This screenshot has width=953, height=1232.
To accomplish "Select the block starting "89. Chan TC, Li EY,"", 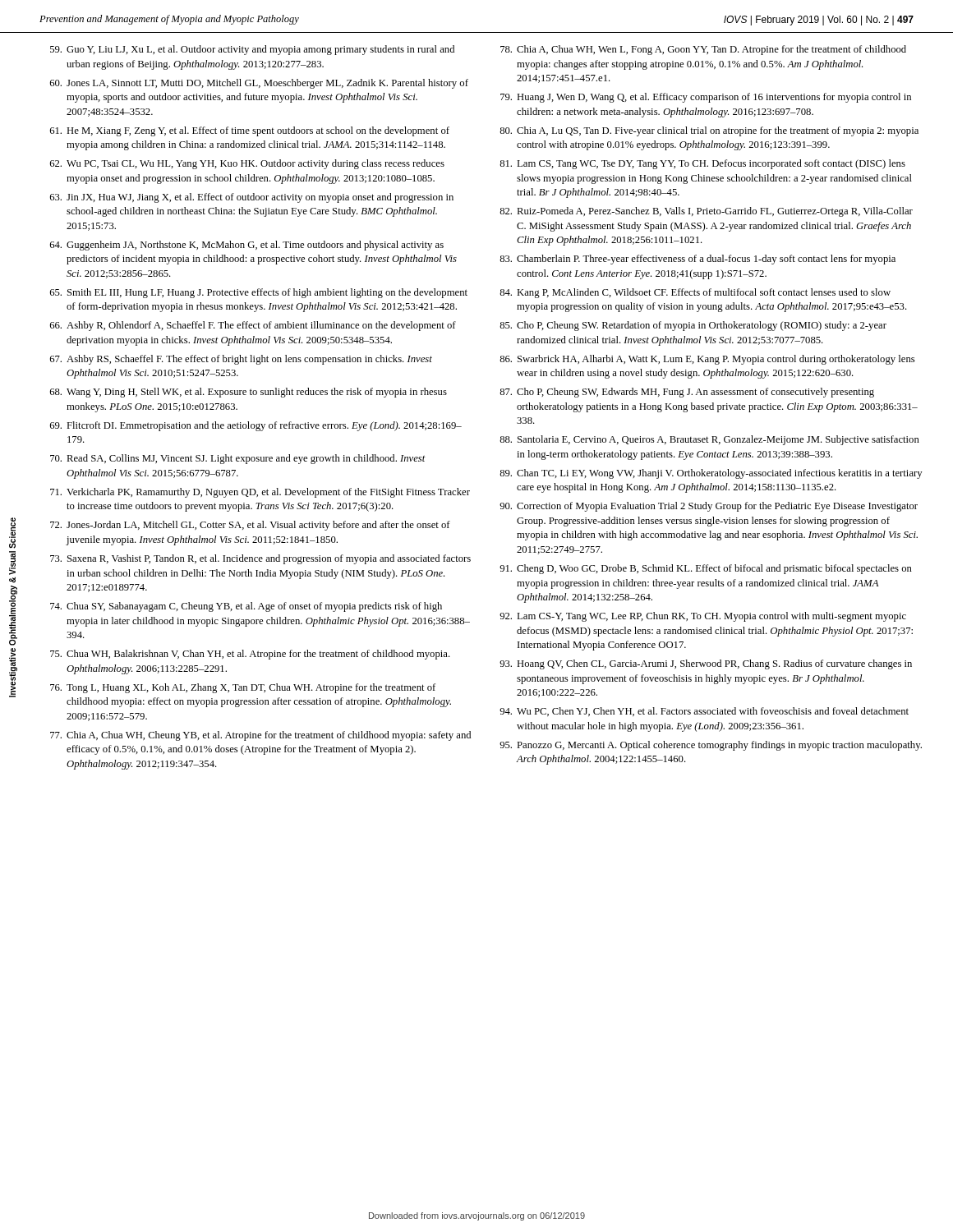I will click(707, 481).
